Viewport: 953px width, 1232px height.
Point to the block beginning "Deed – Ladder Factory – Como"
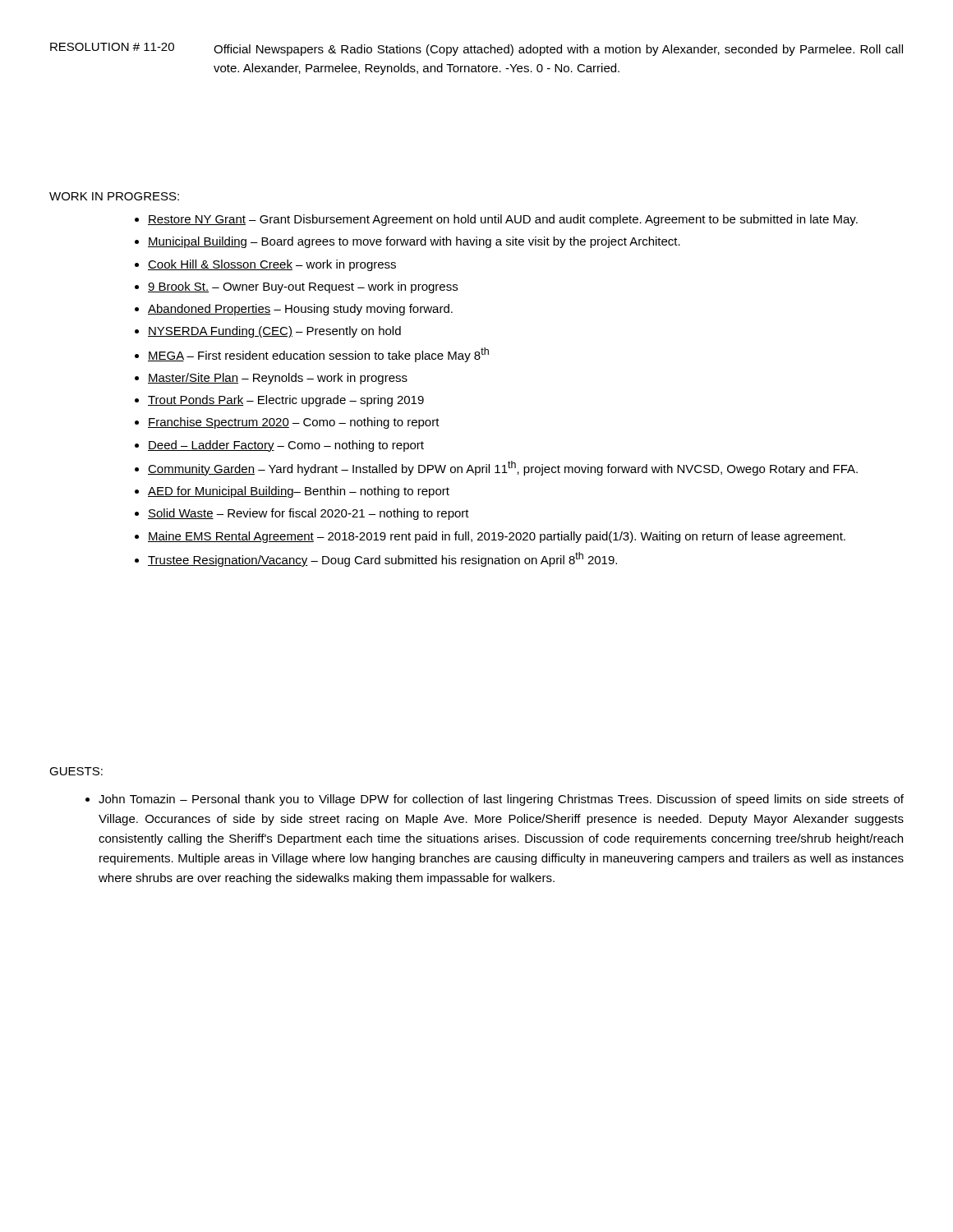(x=286, y=444)
